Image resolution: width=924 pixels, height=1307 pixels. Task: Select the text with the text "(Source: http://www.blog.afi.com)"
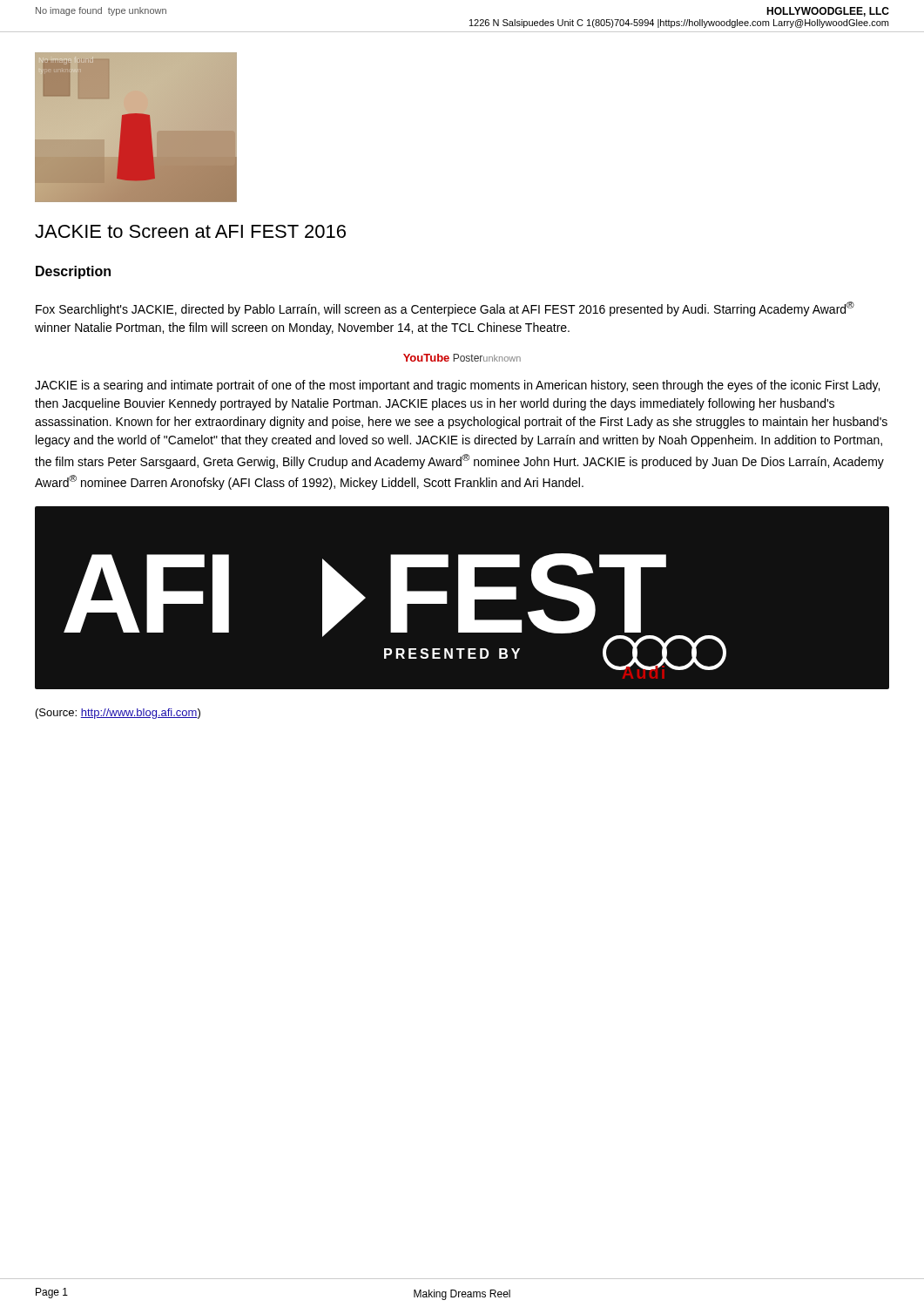(118, 712)
